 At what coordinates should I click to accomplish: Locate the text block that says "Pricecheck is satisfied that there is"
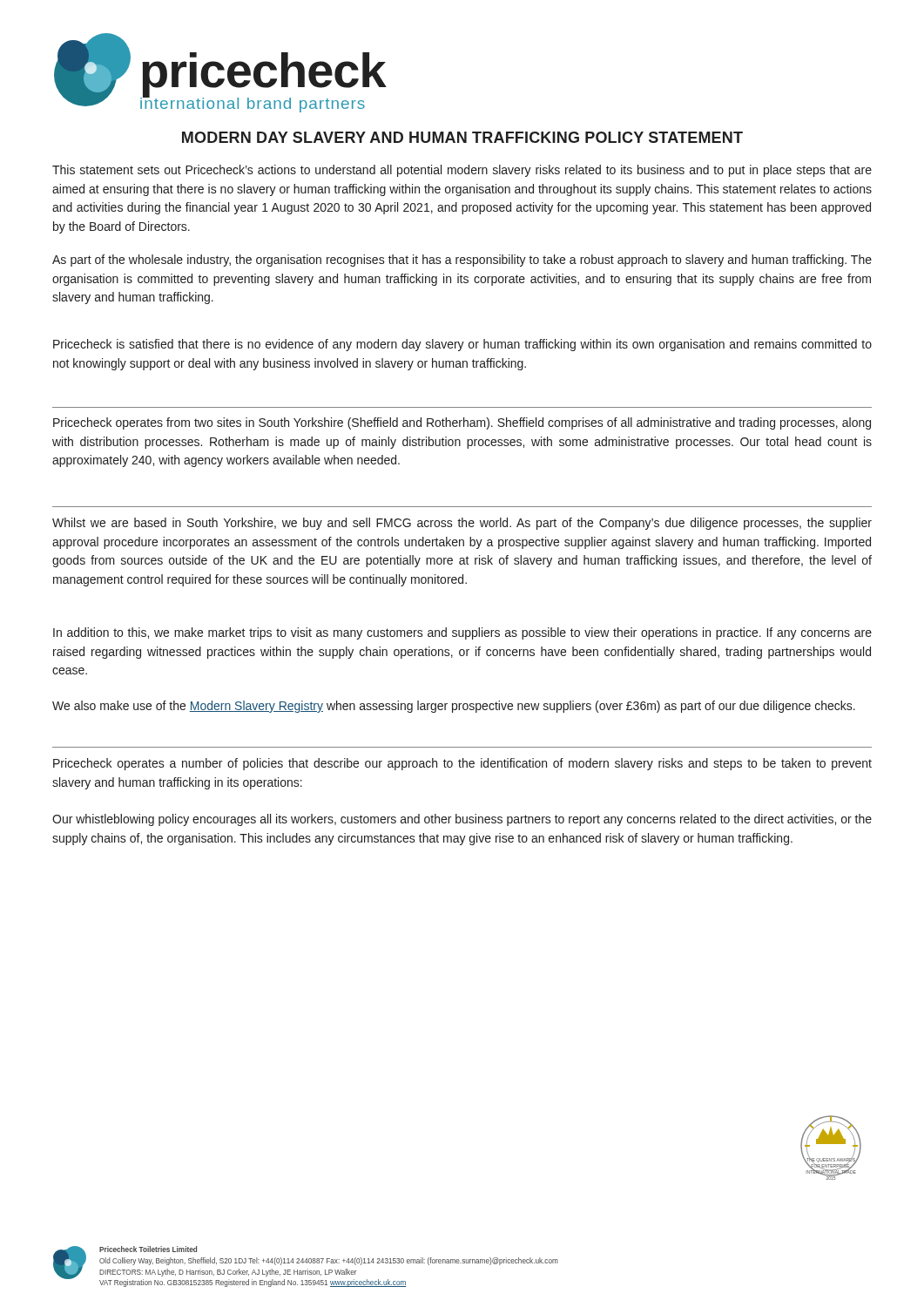pos(462,354)
